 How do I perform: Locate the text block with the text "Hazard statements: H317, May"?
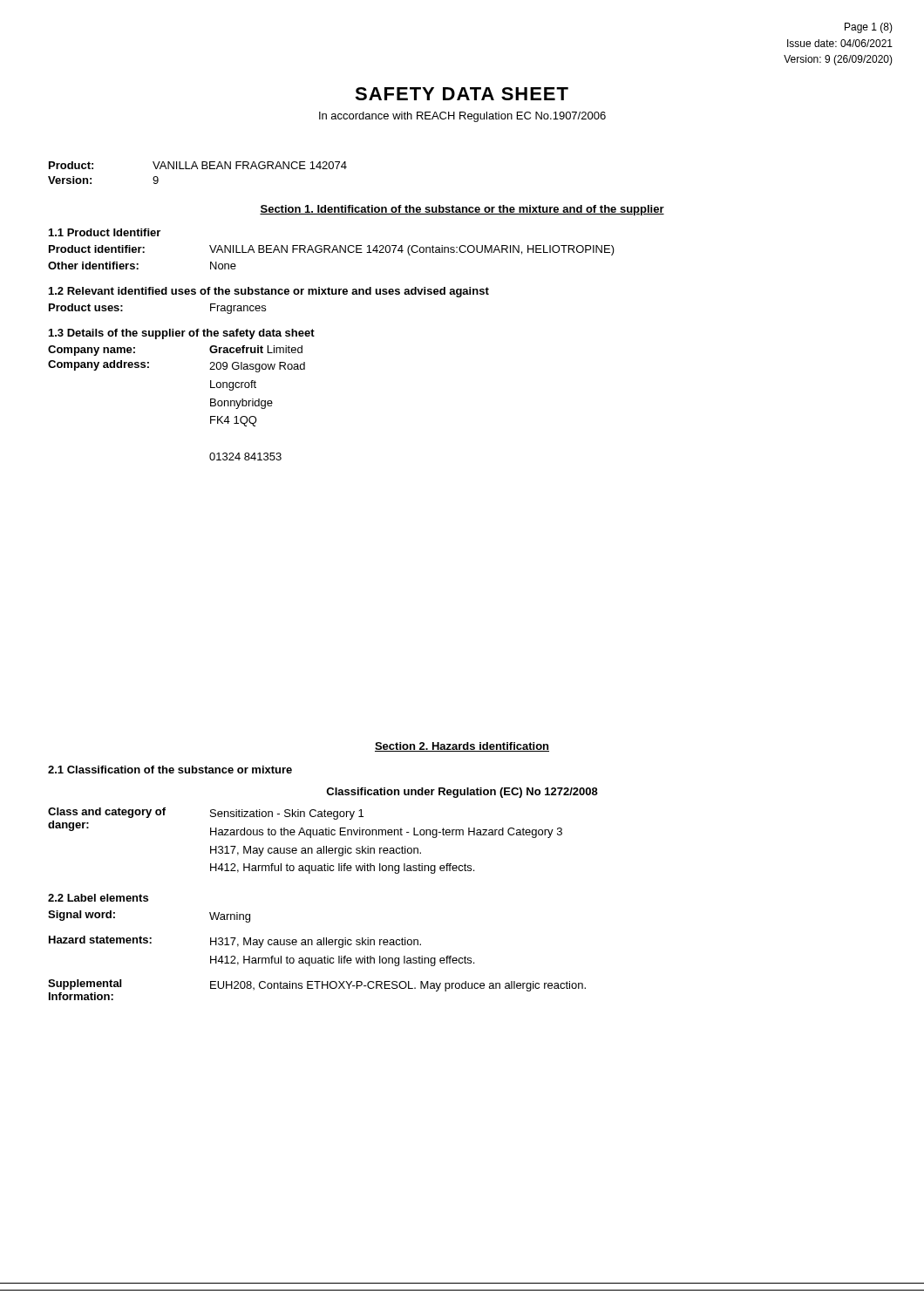[x=462, y=951]
